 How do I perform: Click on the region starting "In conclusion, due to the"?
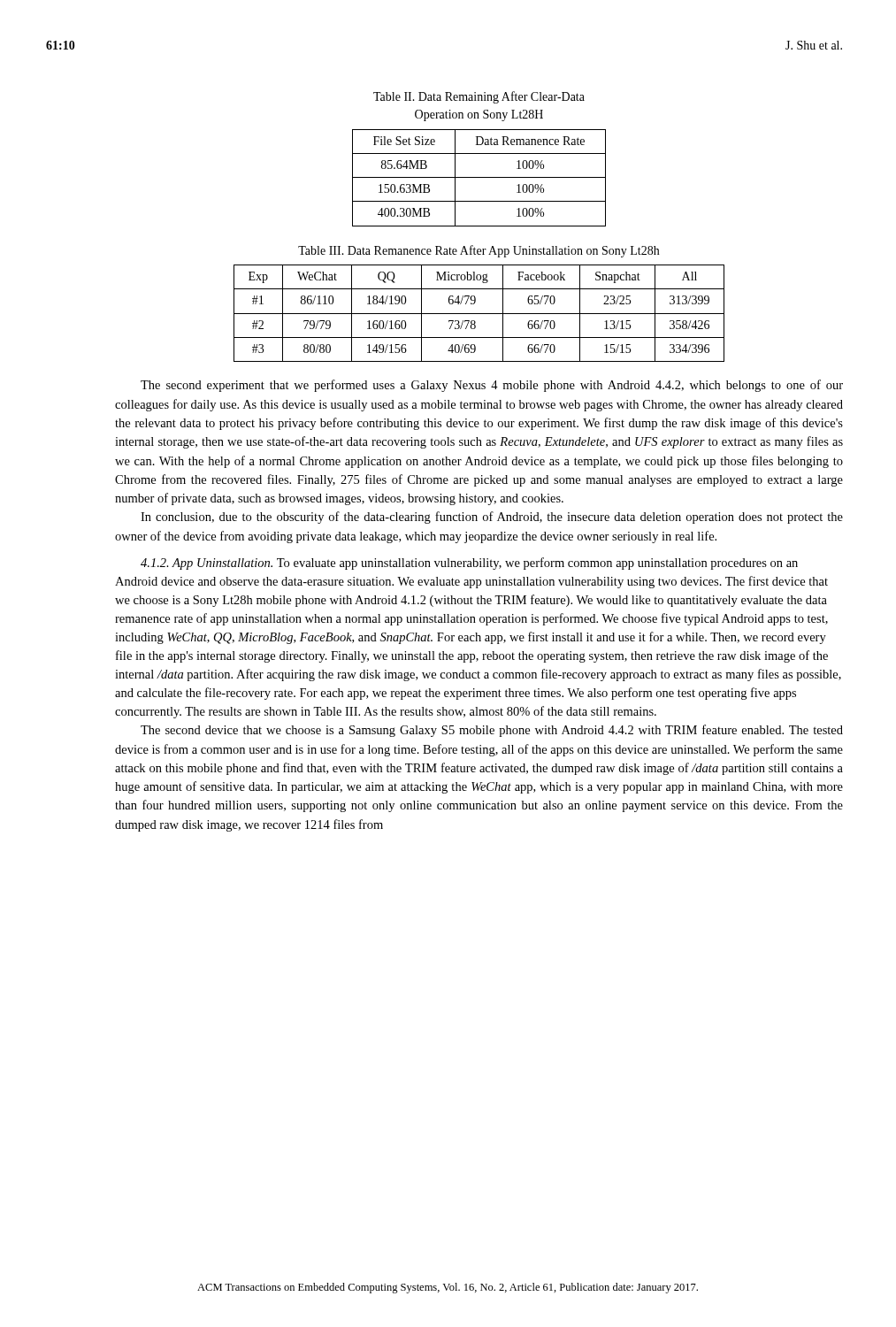coord(479,527)
